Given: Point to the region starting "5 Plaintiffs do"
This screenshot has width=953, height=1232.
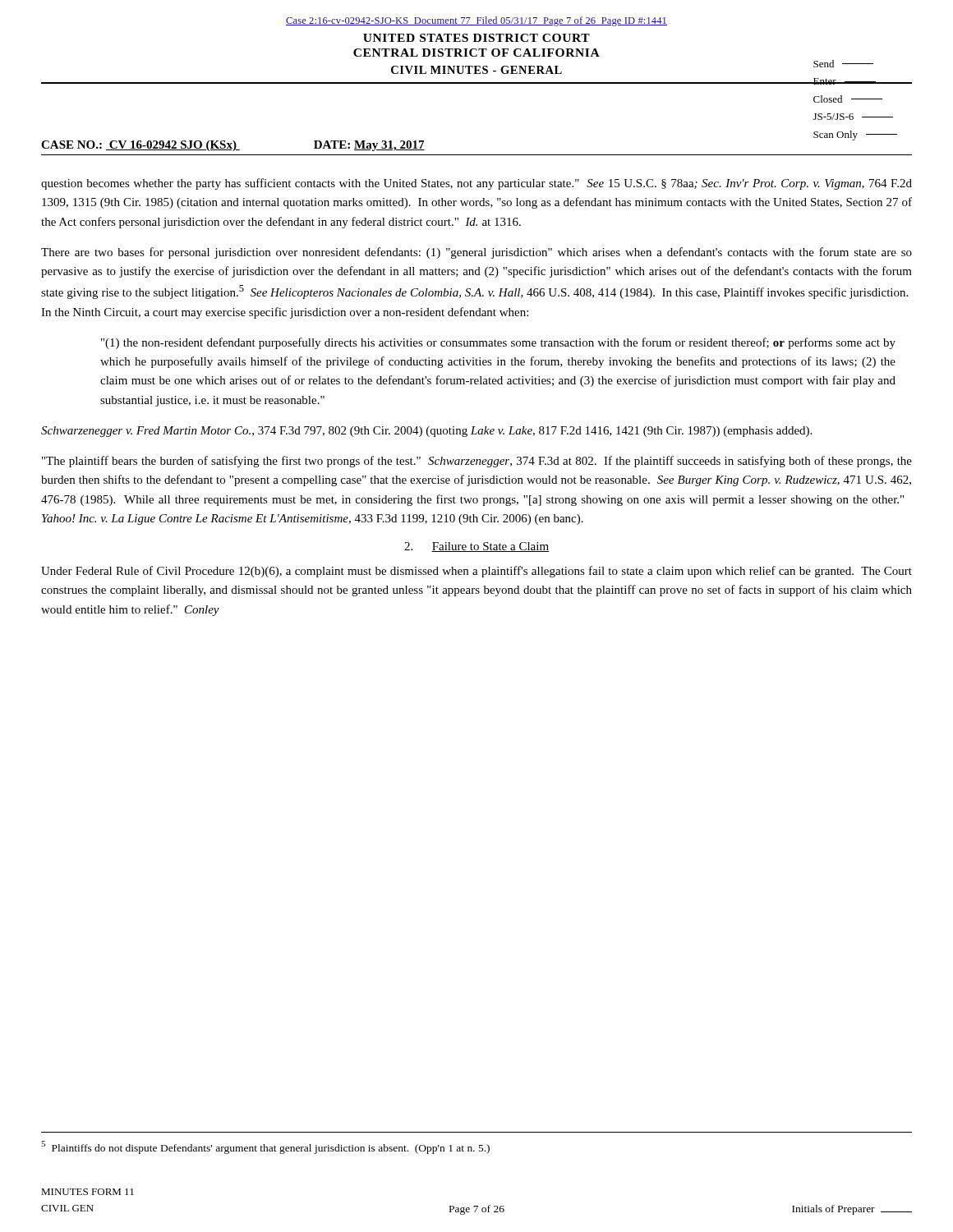Looking at the screenshot, I should click(266, 1146).
